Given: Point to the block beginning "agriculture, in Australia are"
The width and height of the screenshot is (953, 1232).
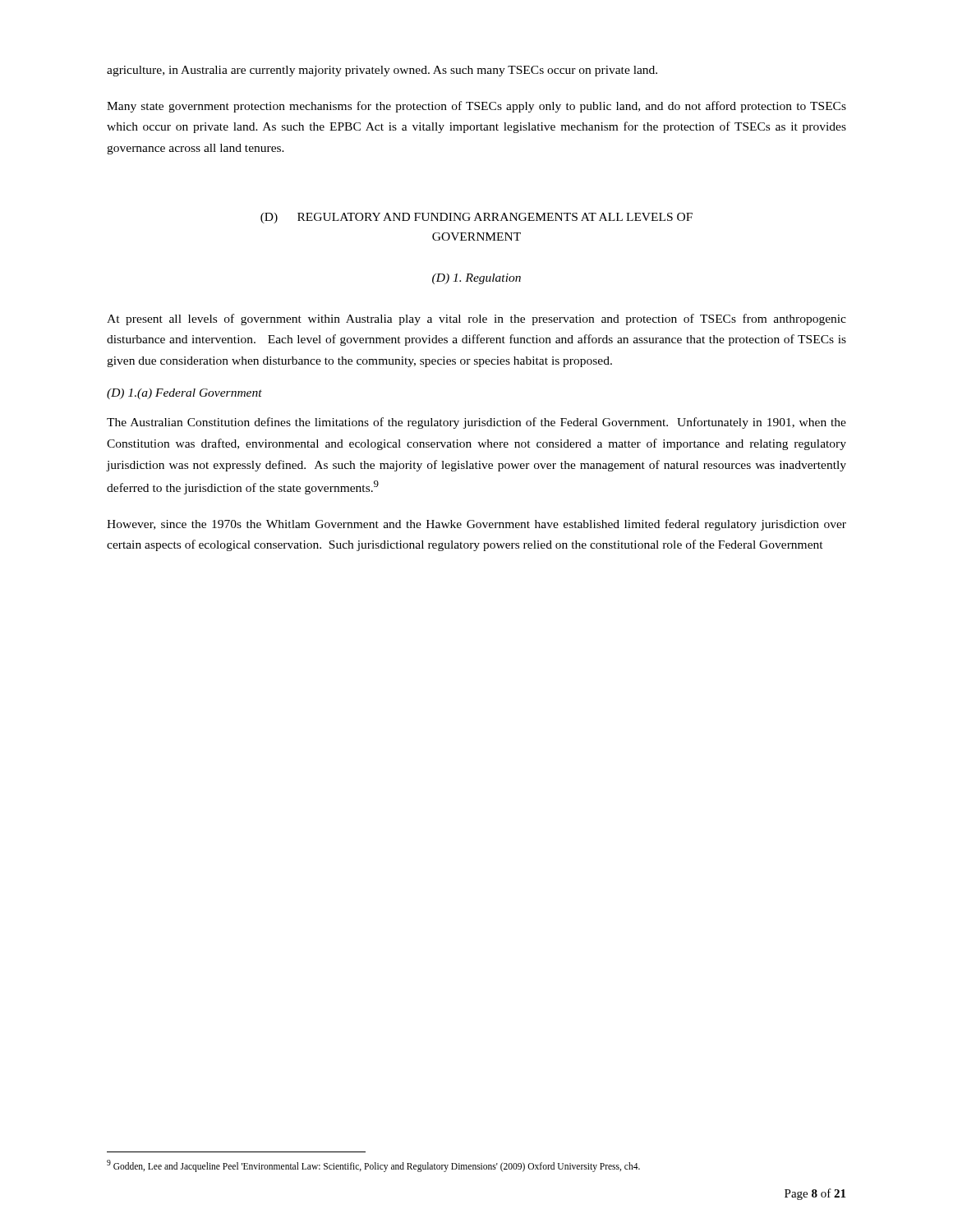Looking at the screenshot, I should coord(383,69).
